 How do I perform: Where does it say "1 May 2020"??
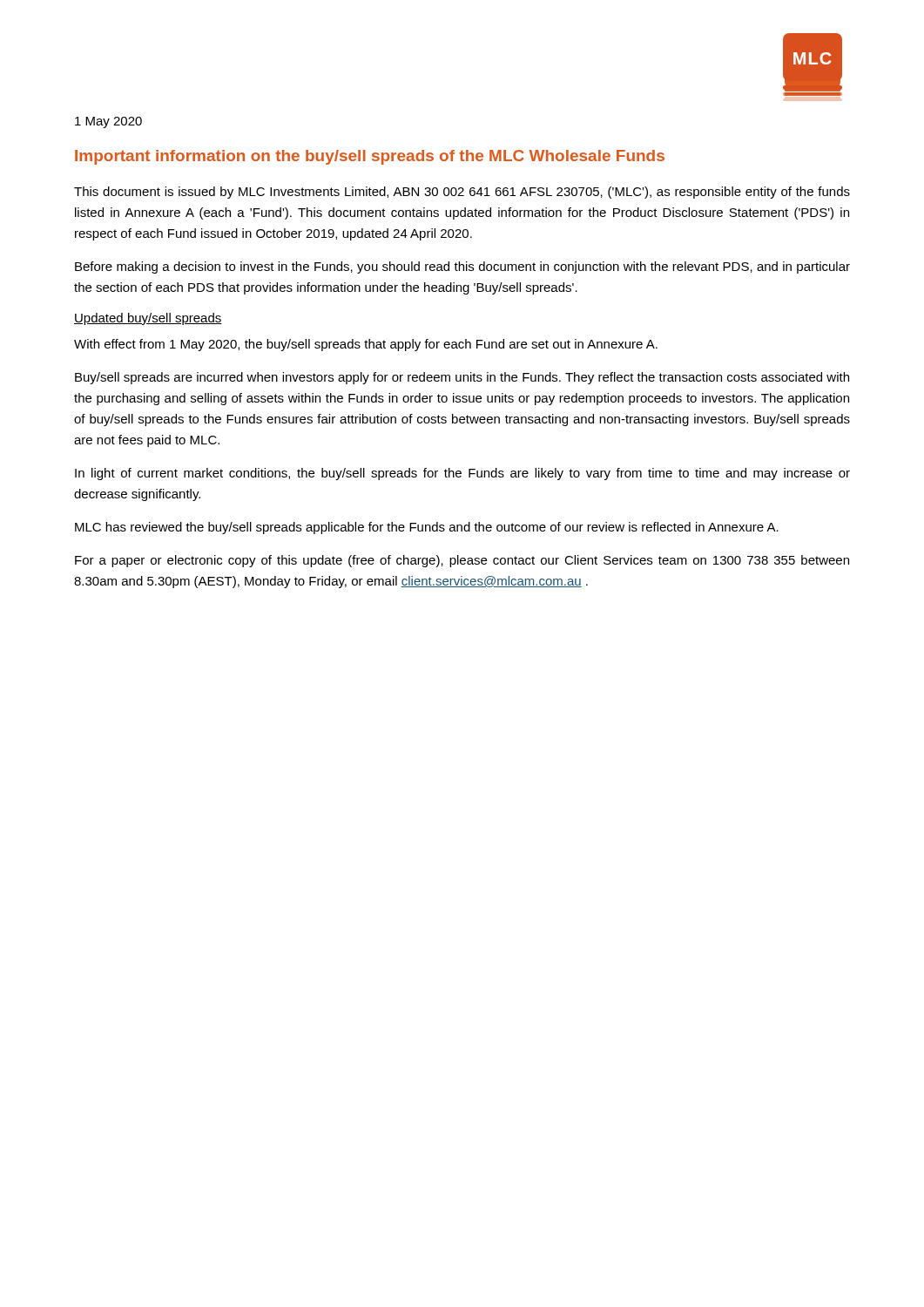click(x=108, y=121)
